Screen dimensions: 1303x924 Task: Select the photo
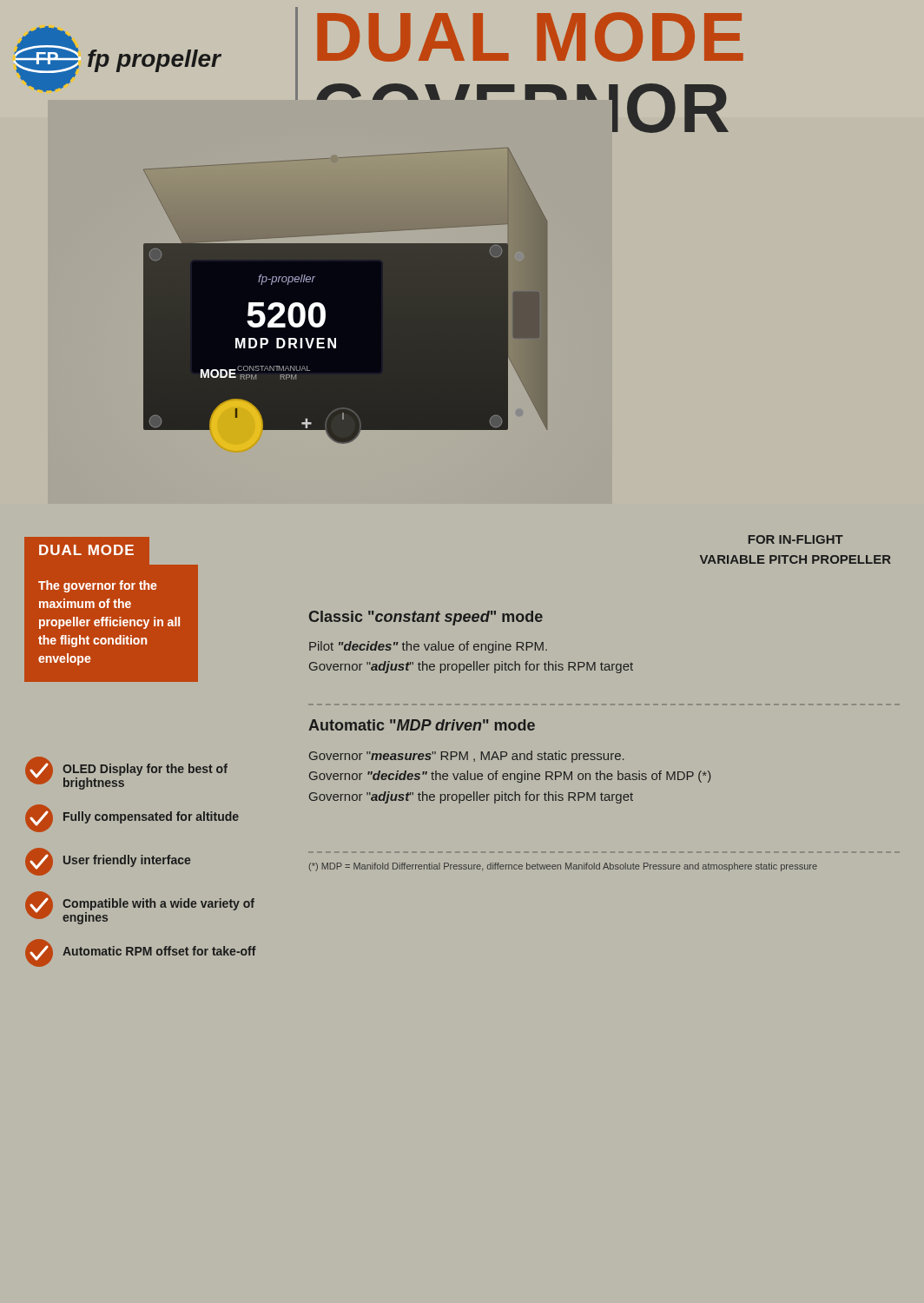tap(330, 313)
